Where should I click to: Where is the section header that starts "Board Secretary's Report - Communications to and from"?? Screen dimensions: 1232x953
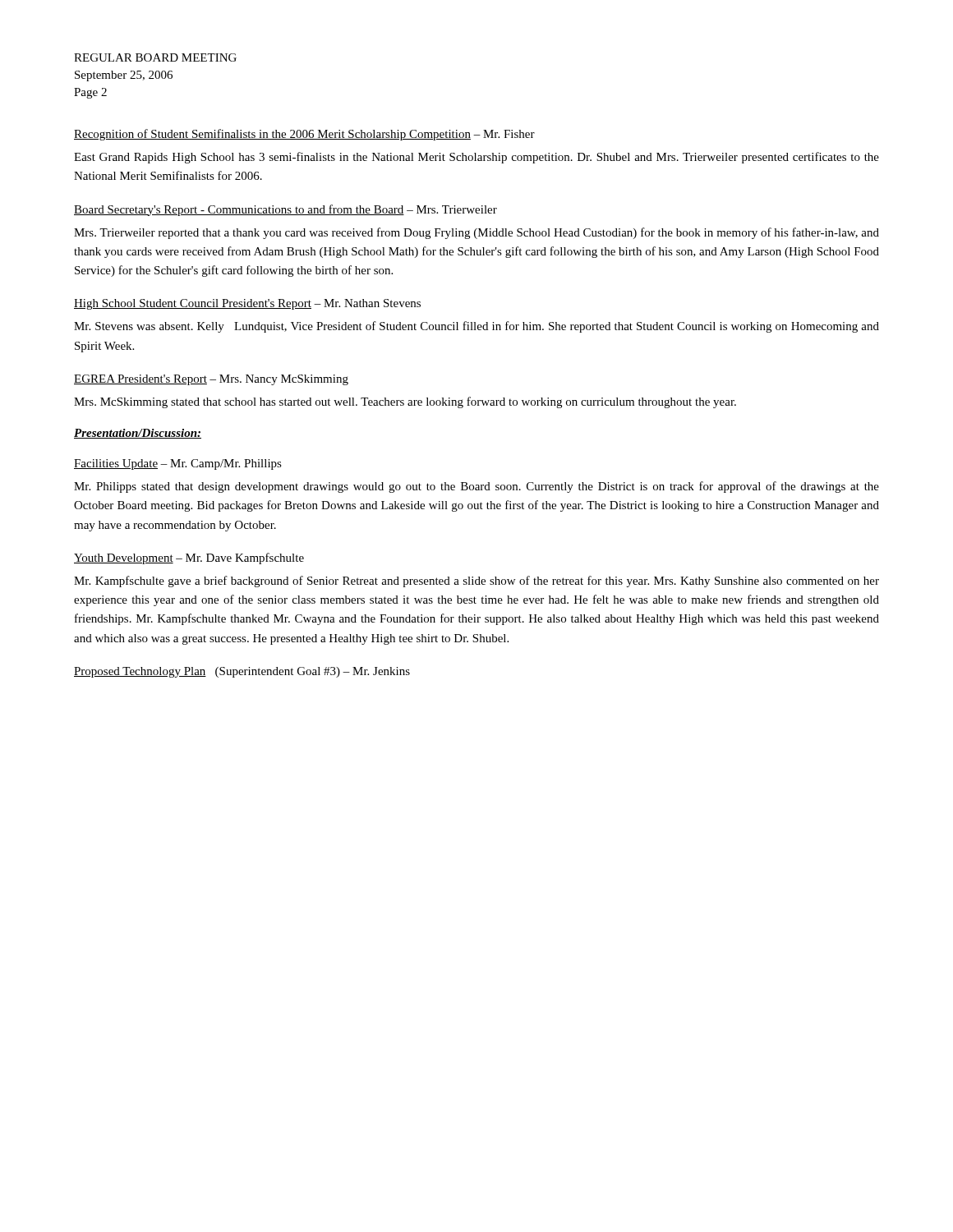(x=285, y=209)
